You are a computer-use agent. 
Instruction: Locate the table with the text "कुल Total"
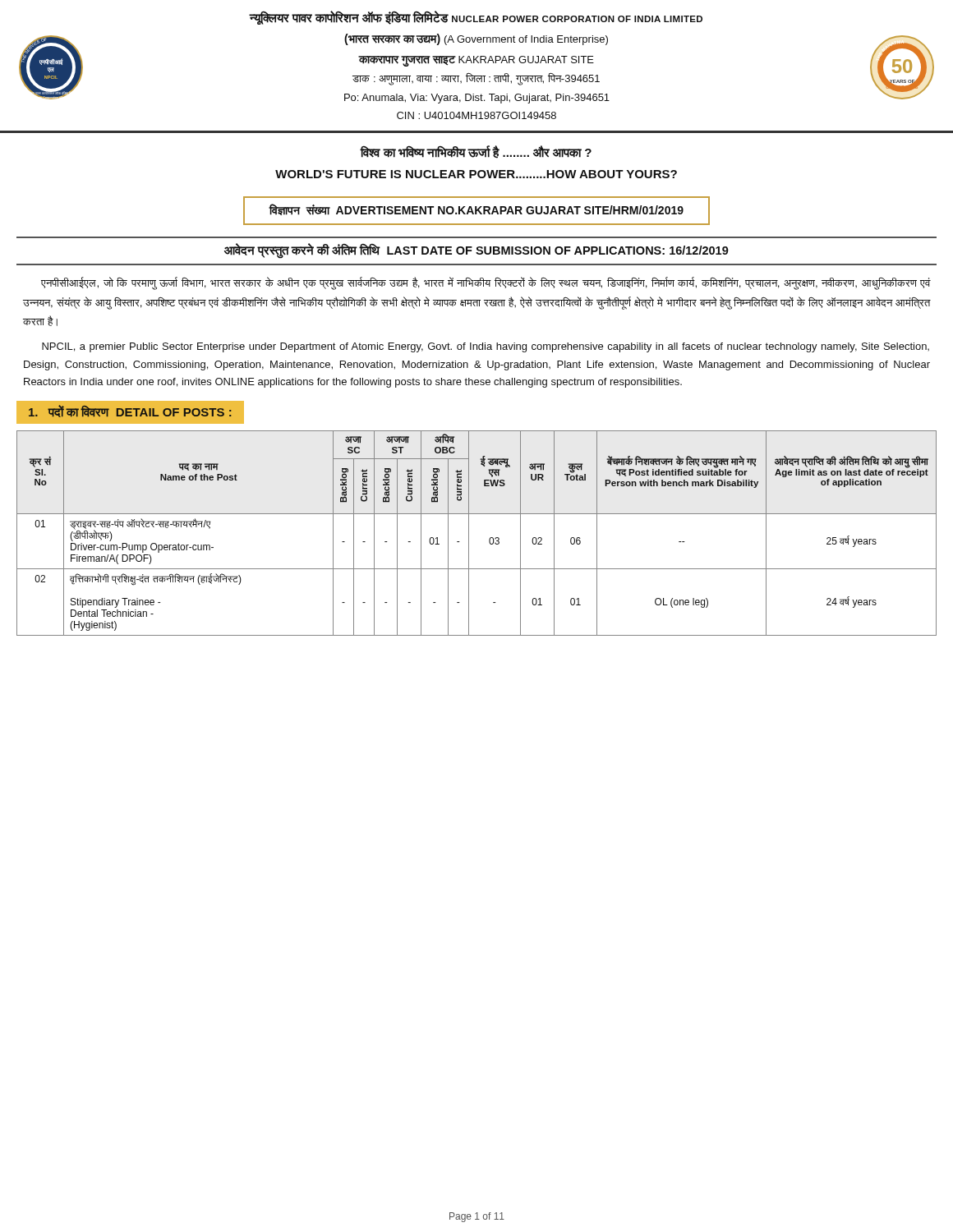[x=476, y=533]
